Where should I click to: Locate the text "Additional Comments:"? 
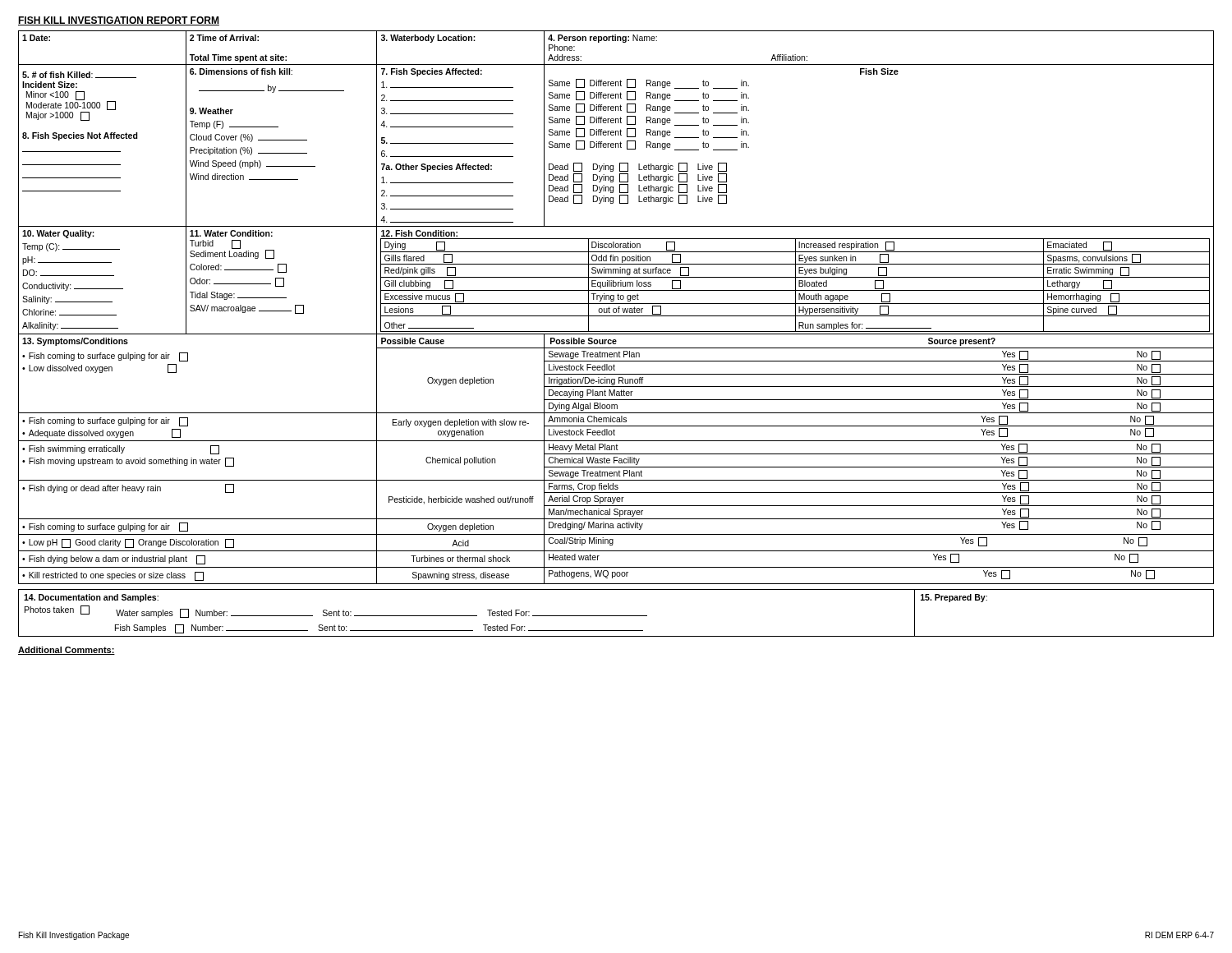click(x=66, y=650)
